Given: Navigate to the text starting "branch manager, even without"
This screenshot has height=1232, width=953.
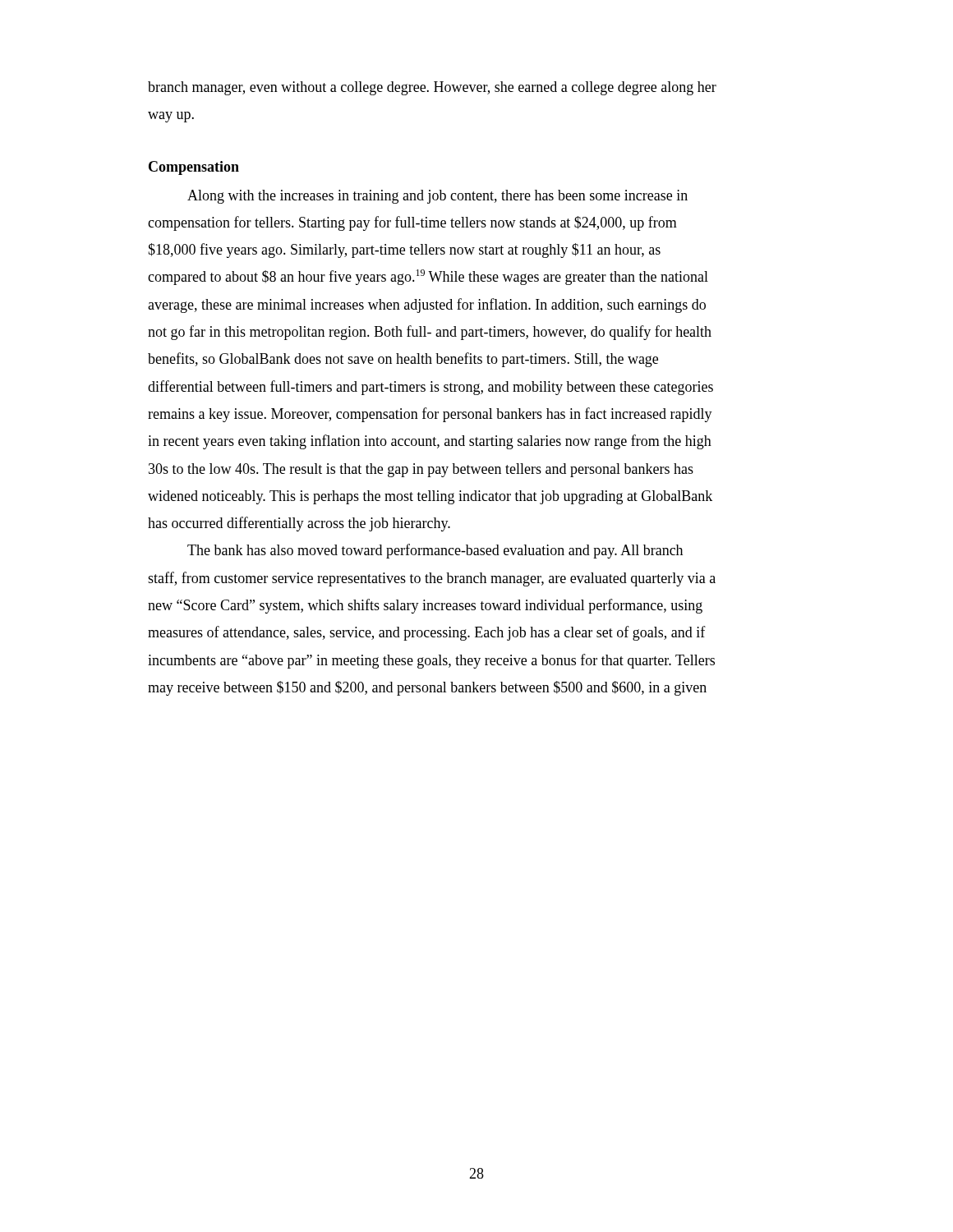Looking at the screenshot, I should coord(476,101).
